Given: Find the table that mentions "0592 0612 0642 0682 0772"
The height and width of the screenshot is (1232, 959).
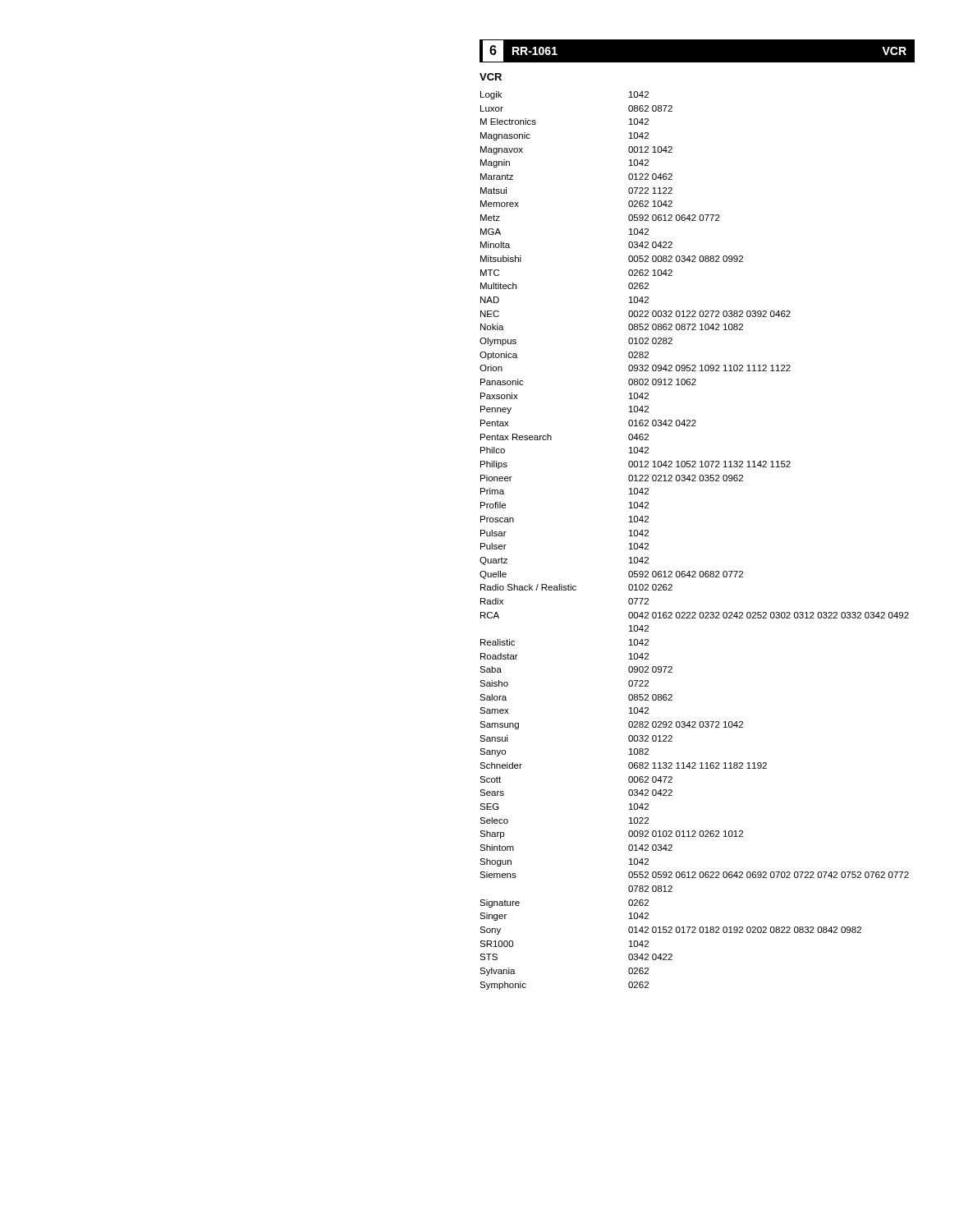Looking at the screenshot, I should [x=697, y=540].
